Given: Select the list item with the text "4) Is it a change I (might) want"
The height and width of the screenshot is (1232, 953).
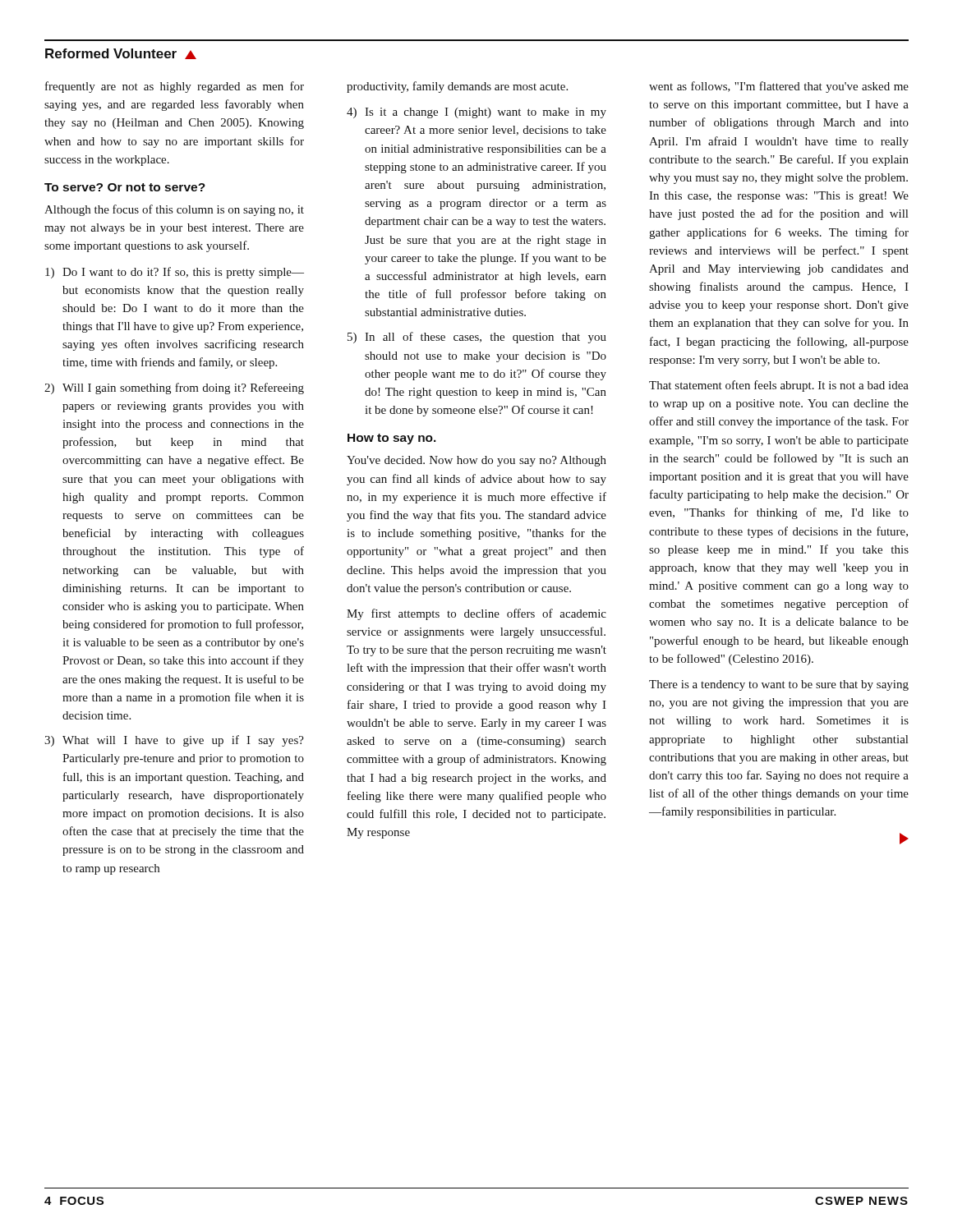Looking at the screenshot, I should (476, 212).
